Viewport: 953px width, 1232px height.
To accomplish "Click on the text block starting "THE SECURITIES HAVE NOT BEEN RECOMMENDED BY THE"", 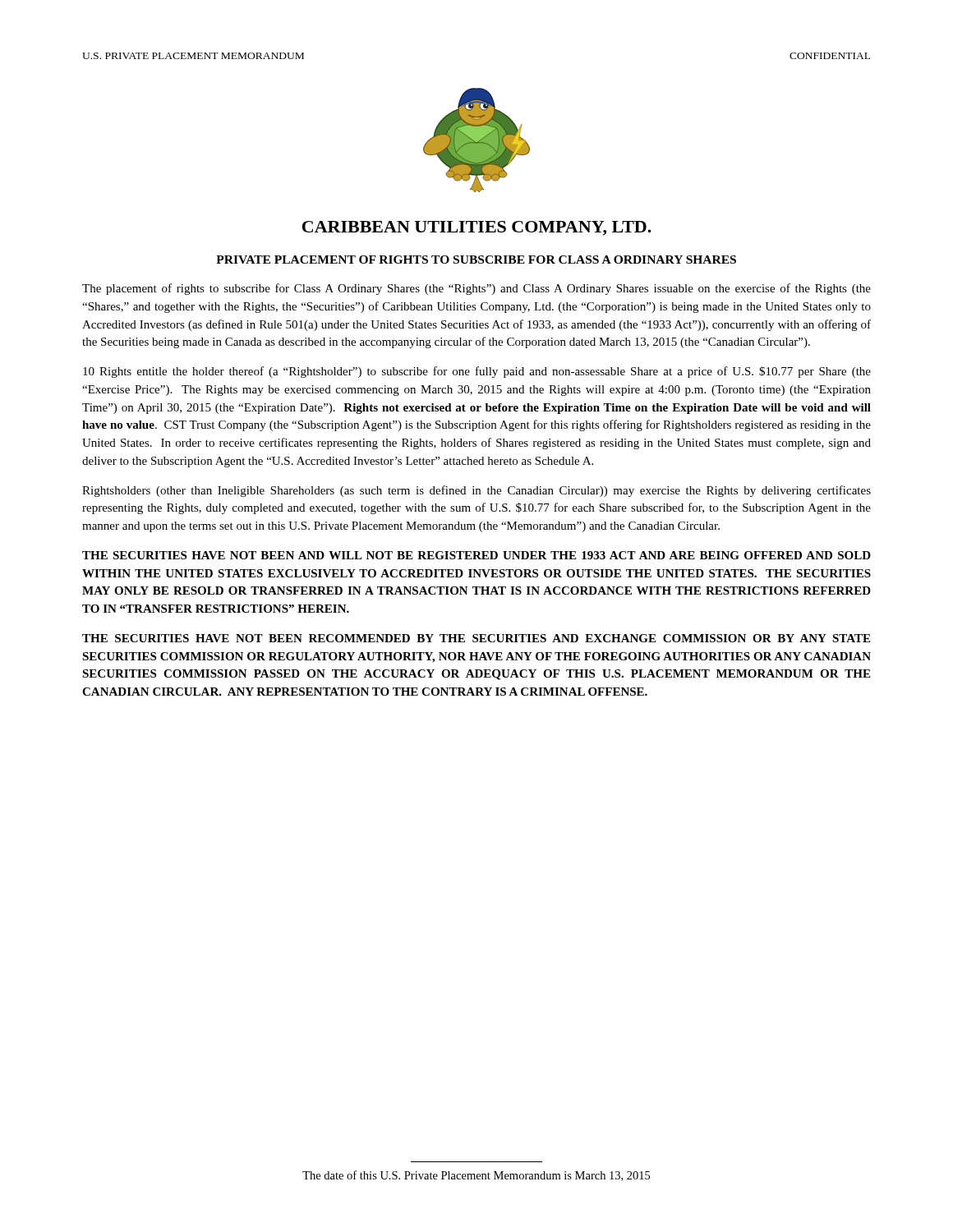I will (x=476, y=665).
